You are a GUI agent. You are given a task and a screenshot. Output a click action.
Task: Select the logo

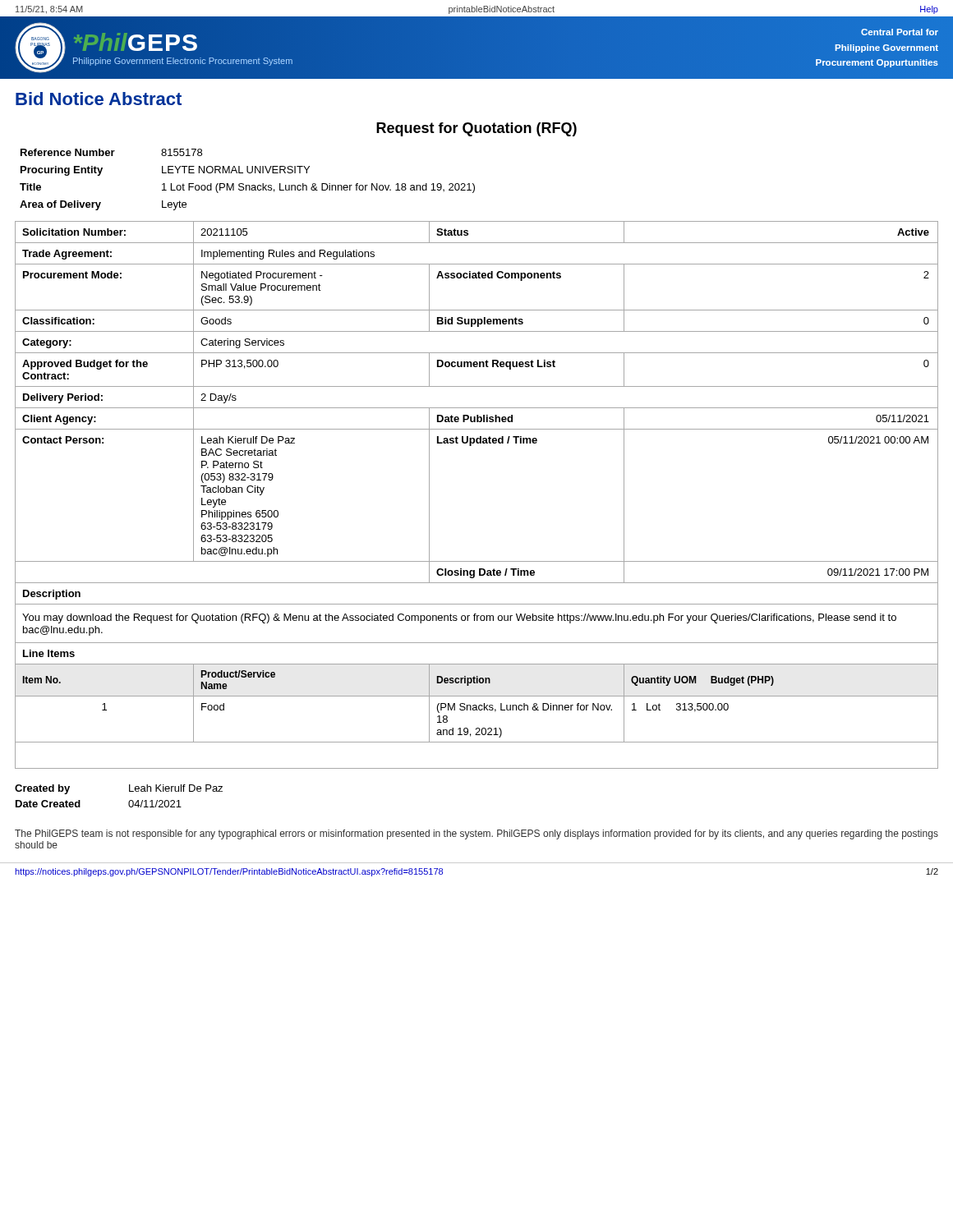476,48
